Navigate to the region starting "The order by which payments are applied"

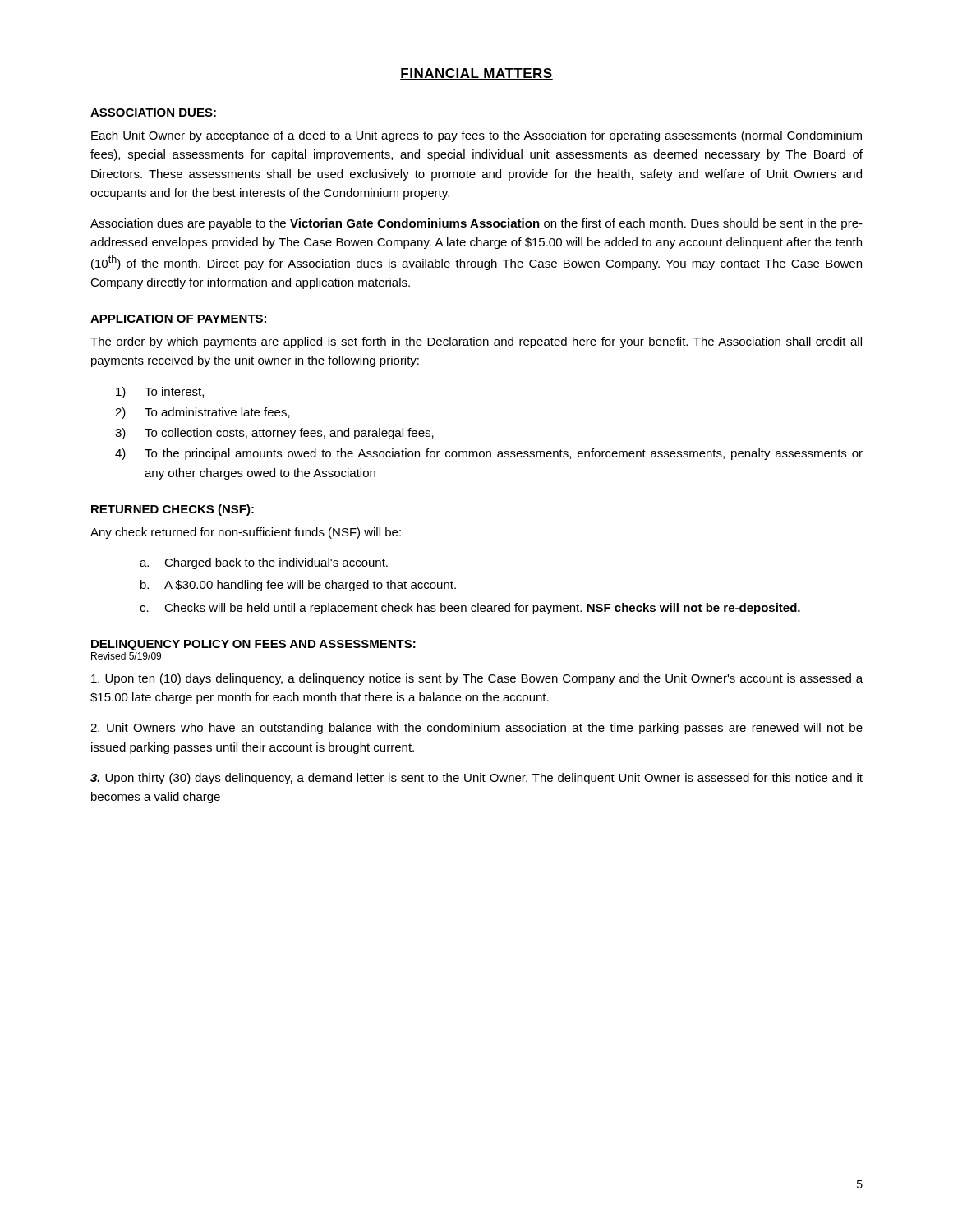[x=476, y=351]
